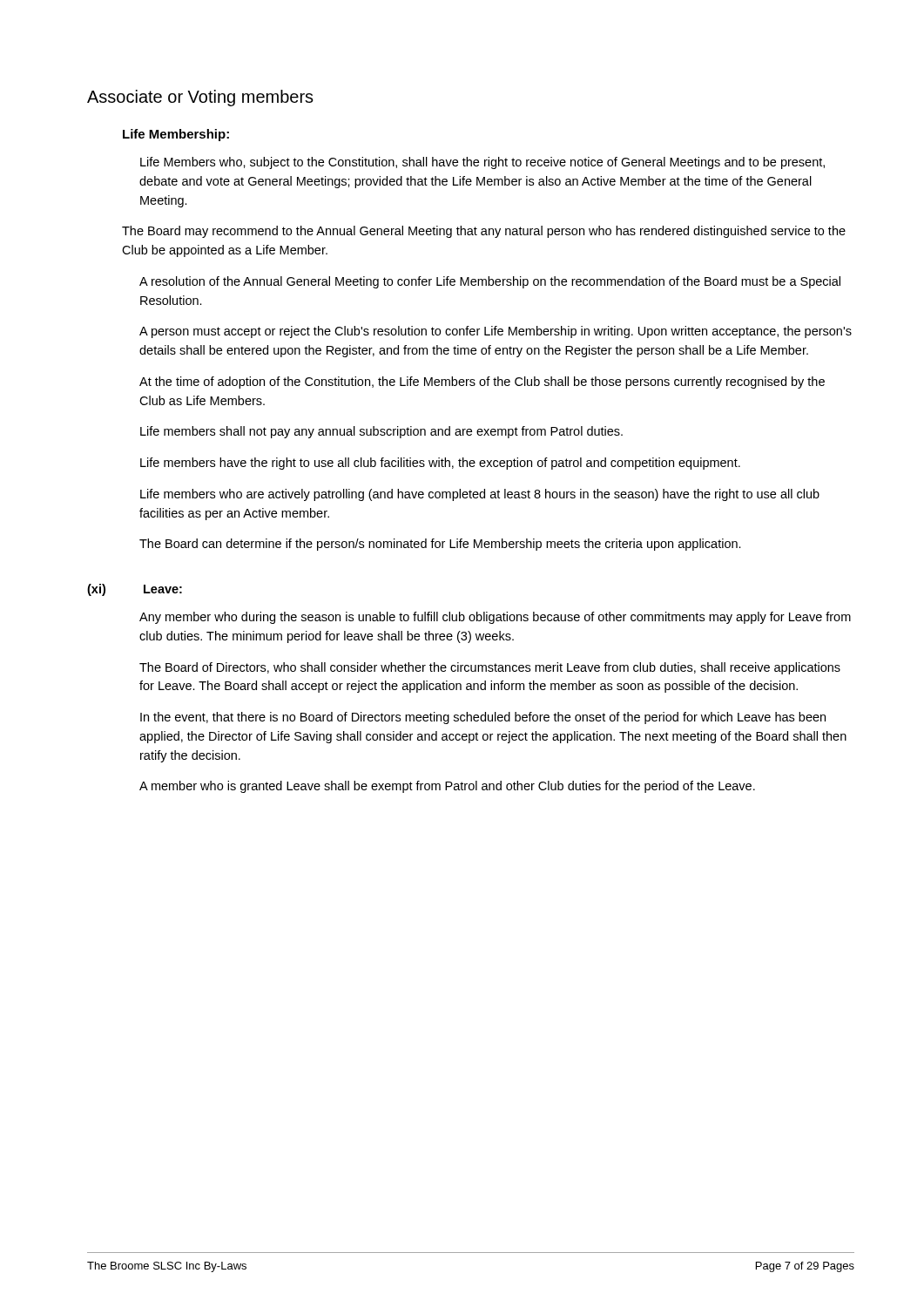Click the passage that begins "The Board can determine if the person/s nominated"
924x1307 pixels.
pos(440,544)
